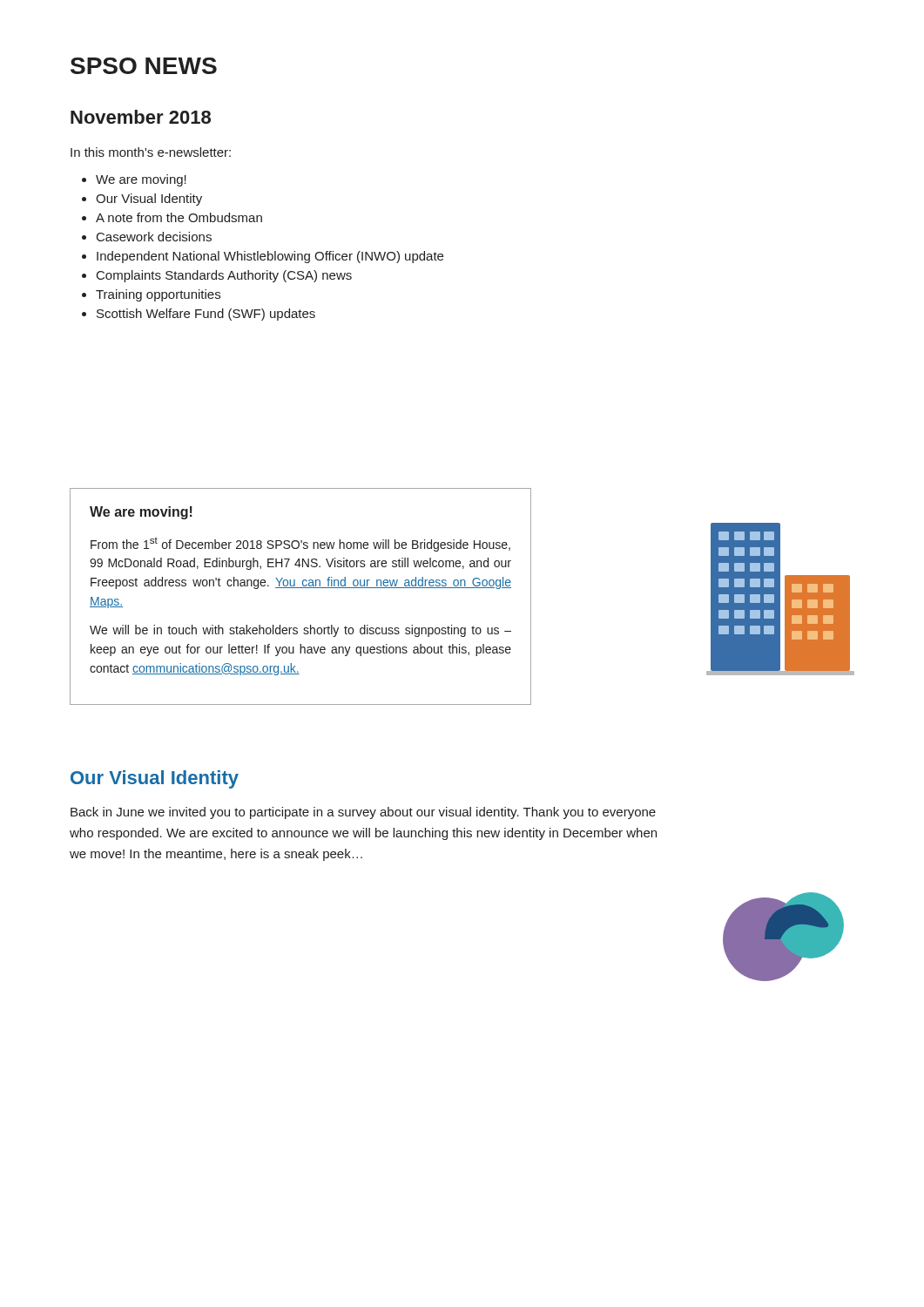
Task: Locate the list item with the text "Independent National Whistleblowing Officer (INWO) update"
Action: (270, 256)
